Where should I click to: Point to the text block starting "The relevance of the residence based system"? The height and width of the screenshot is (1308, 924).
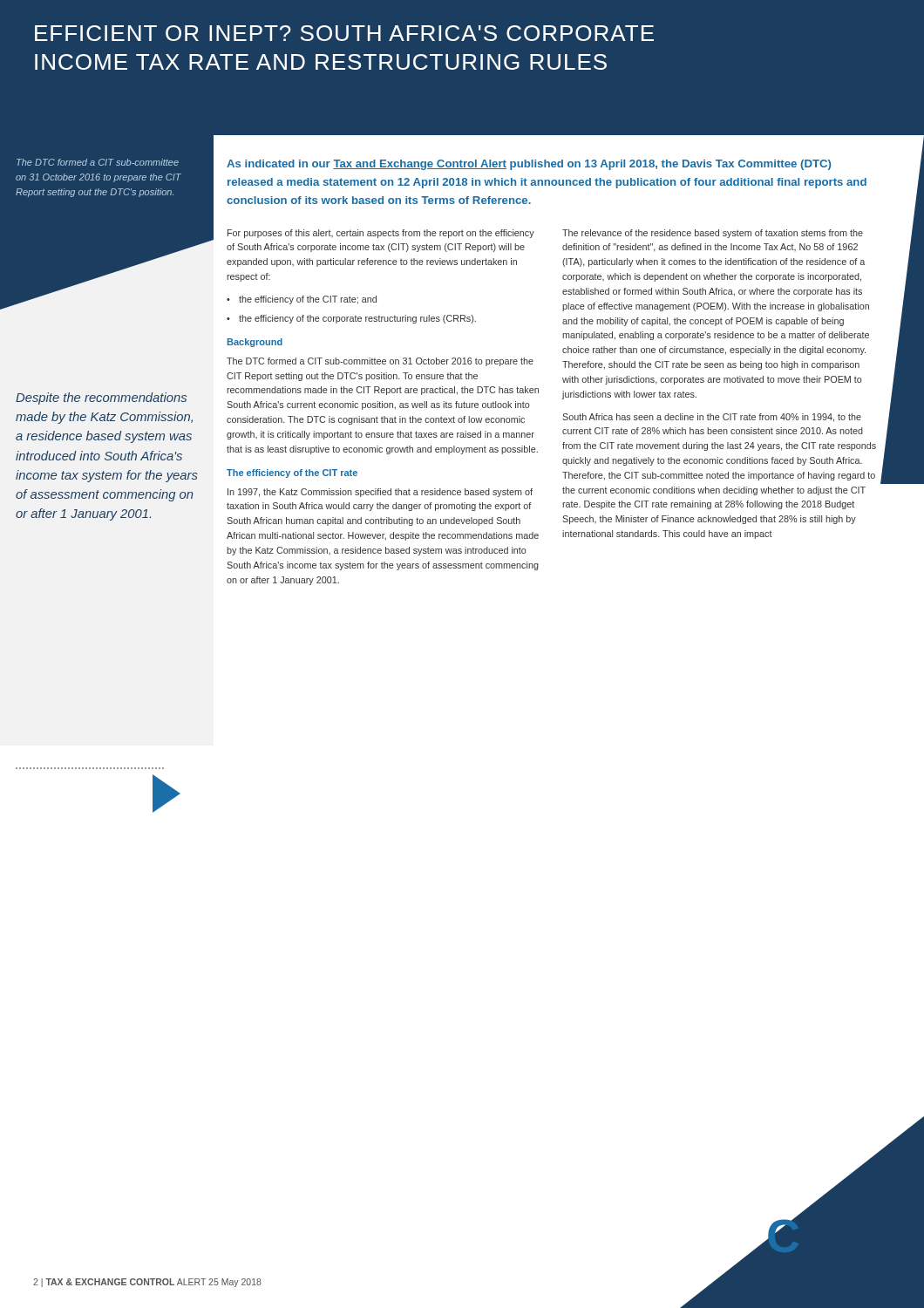coord(720,314)
